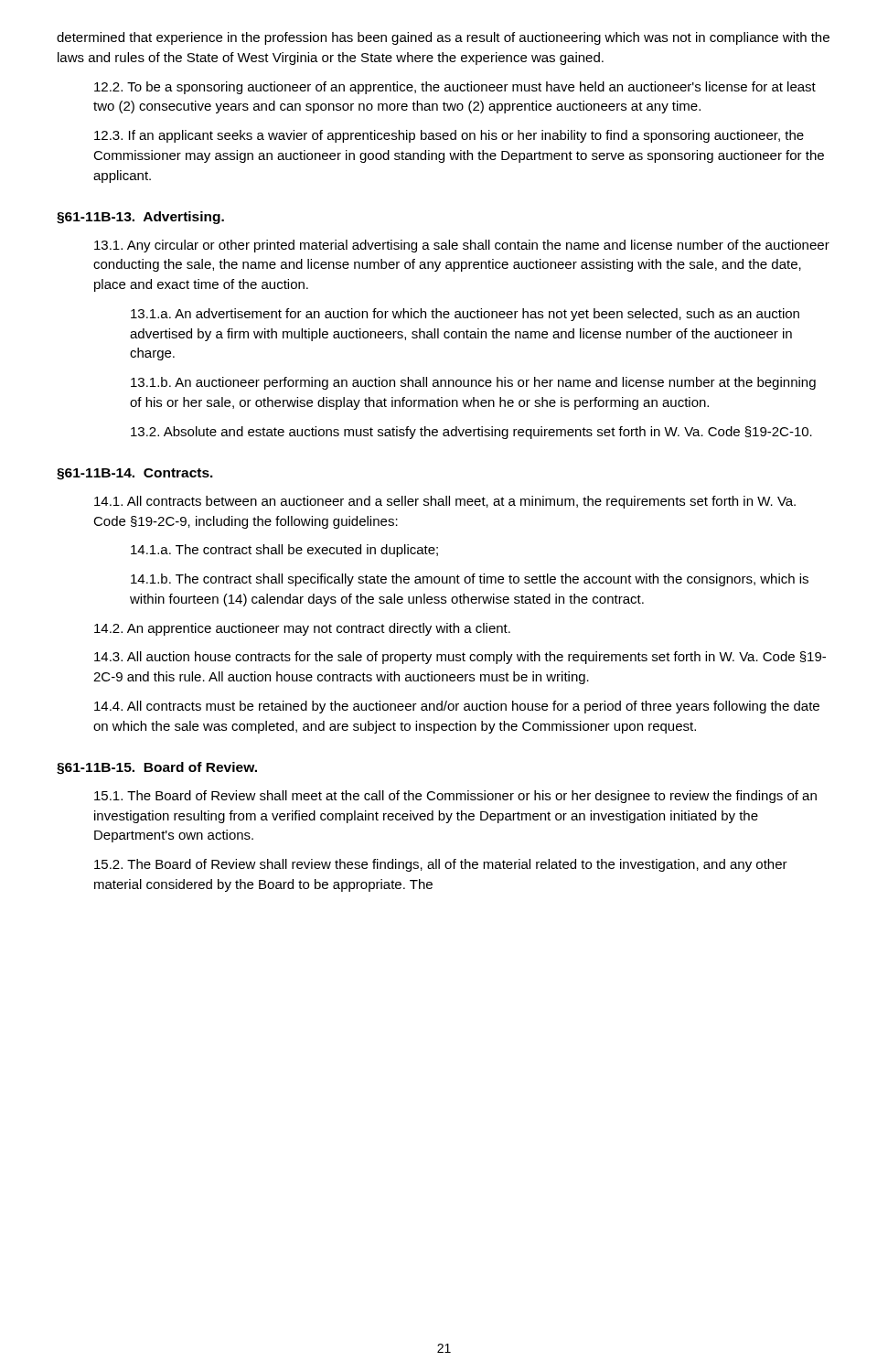The height and width of the screenshot is (1372, 888).
Task: Find the text block that reads "3. All auction house contracts for the sale"
Action: 462,667
